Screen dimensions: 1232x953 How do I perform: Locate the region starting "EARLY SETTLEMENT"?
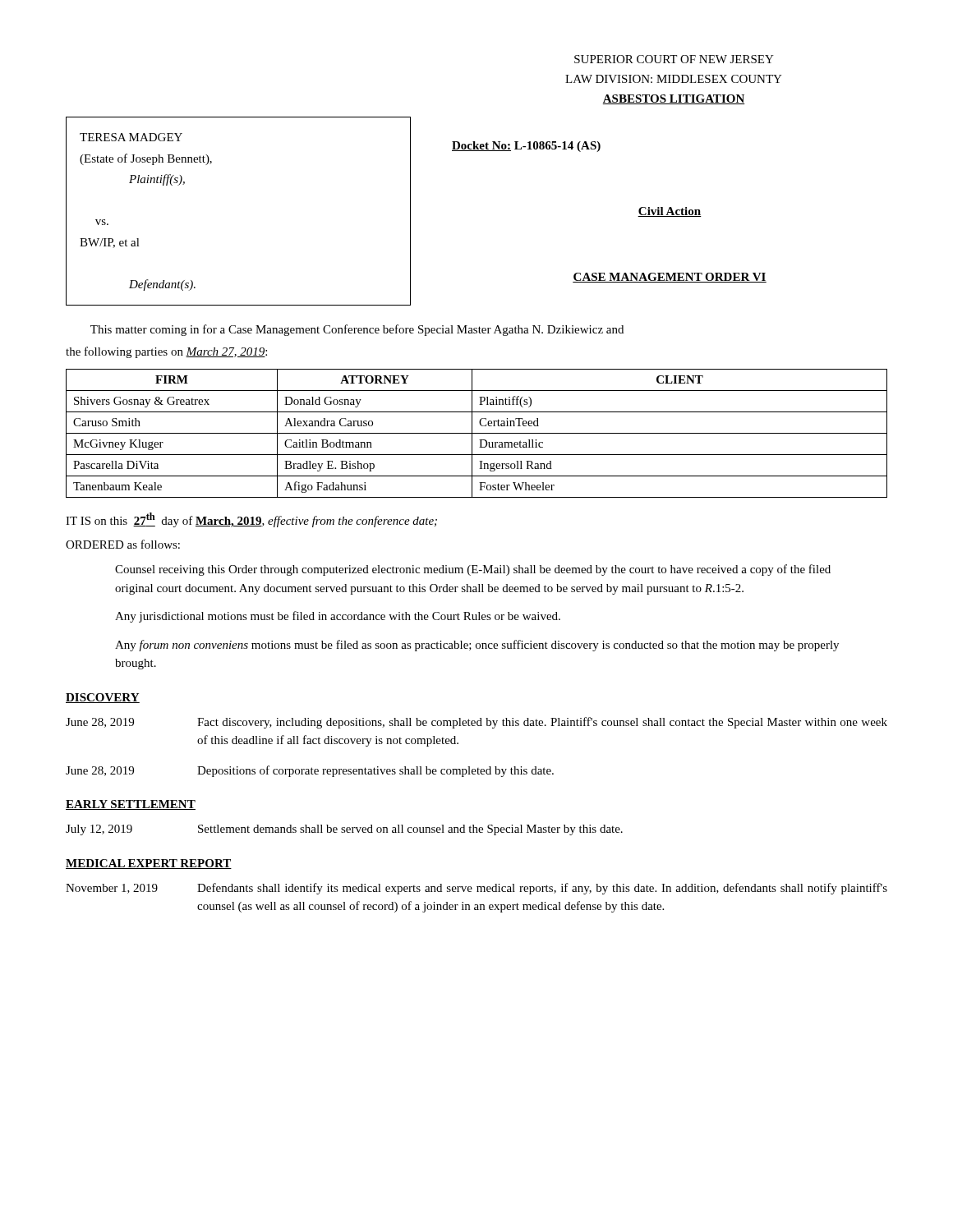click(x=131, y=804)
